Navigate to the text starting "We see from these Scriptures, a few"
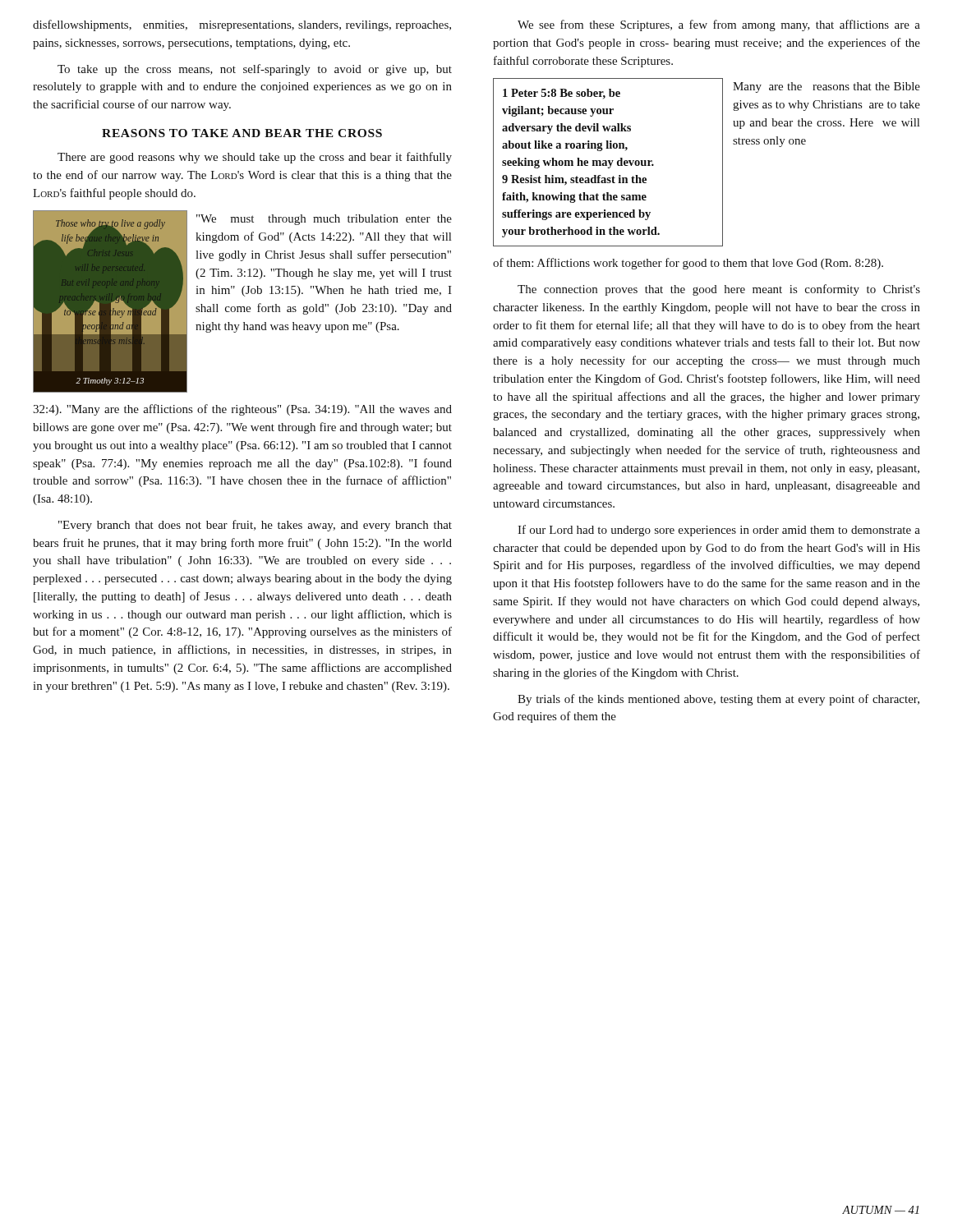This screenshot has width=953, height=1232. click(x=707, y=43)
